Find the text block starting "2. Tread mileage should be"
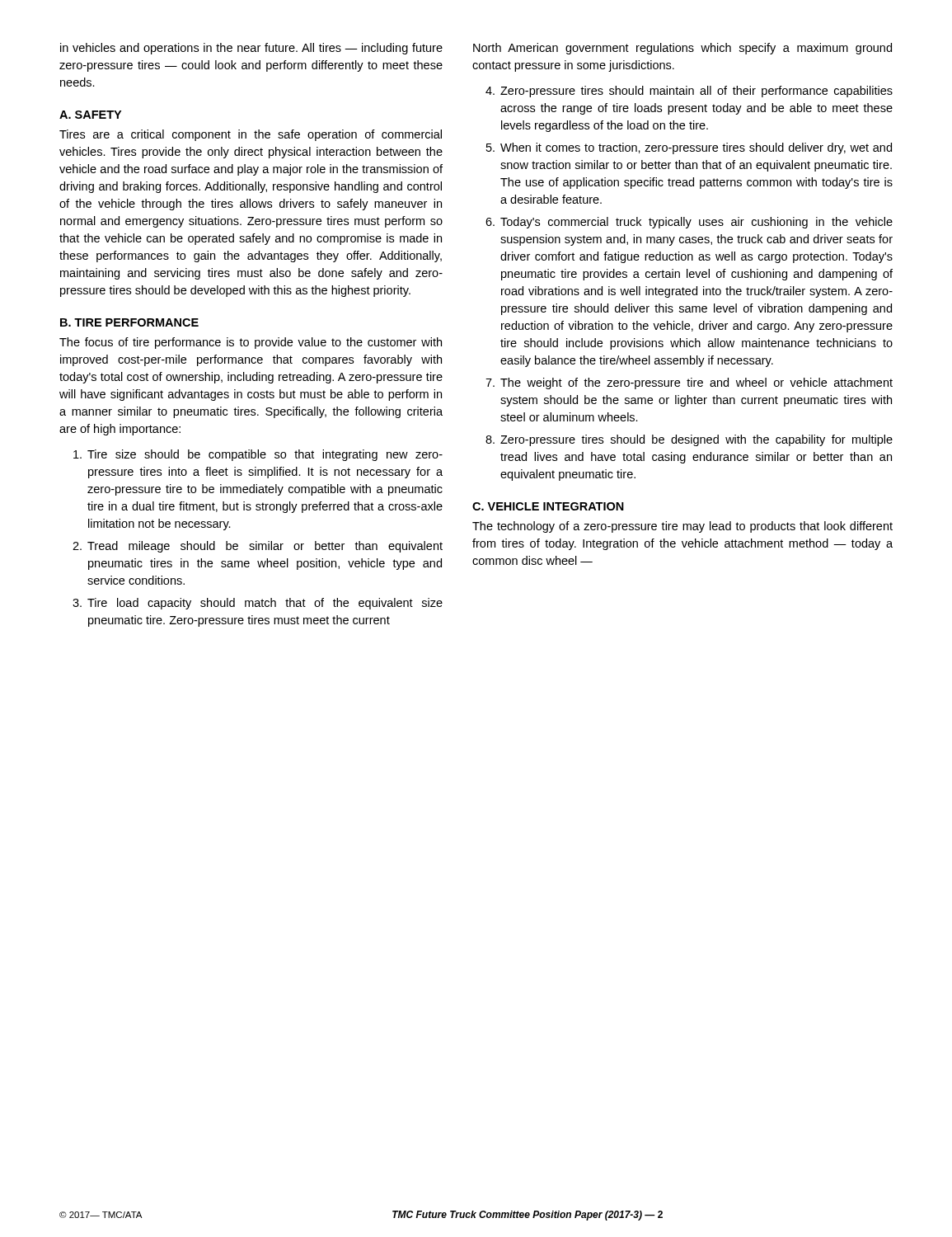952x1237 pixels. [251, 564]
